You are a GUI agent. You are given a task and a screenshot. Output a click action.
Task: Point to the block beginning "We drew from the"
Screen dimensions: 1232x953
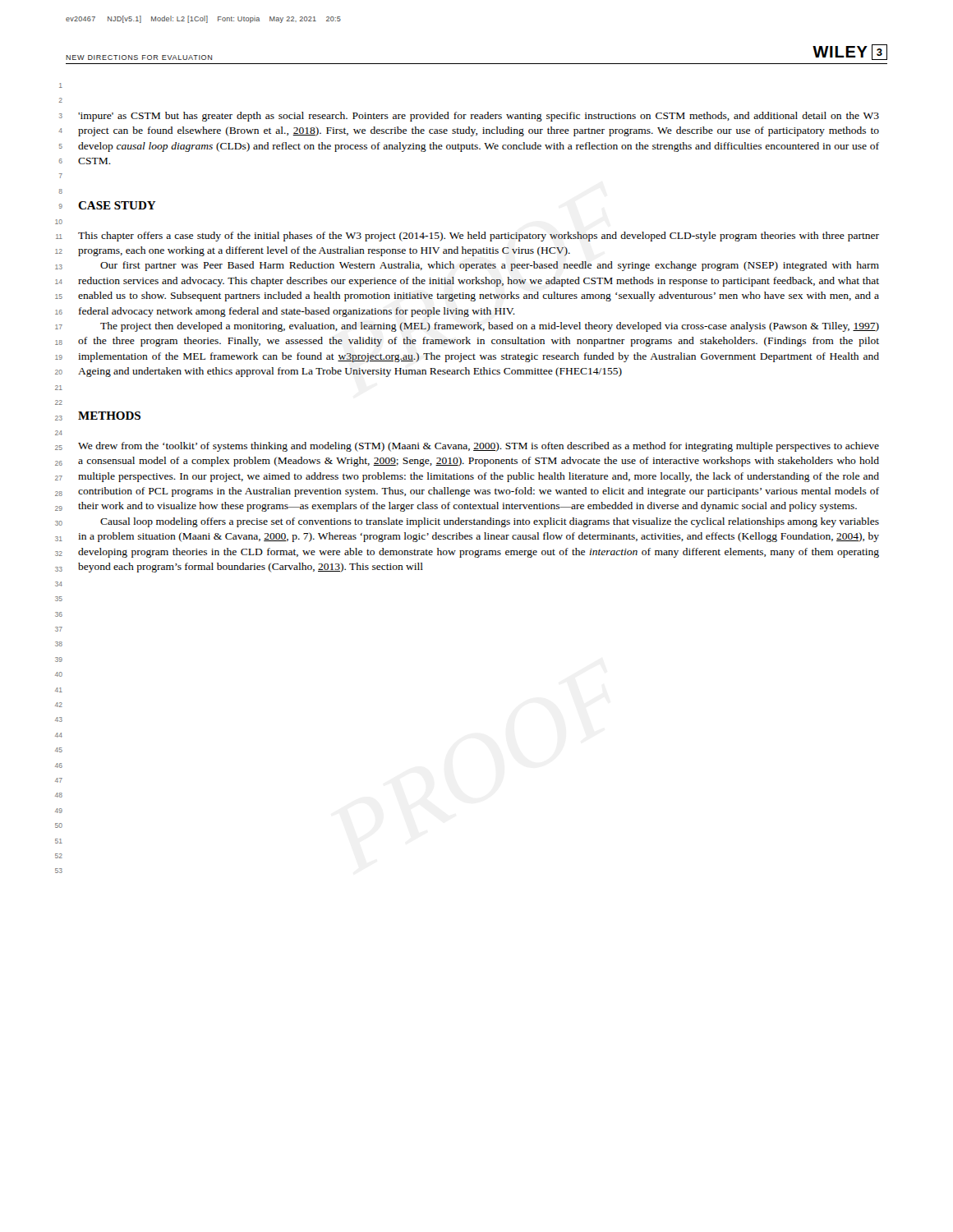click(x=479, y=476)
